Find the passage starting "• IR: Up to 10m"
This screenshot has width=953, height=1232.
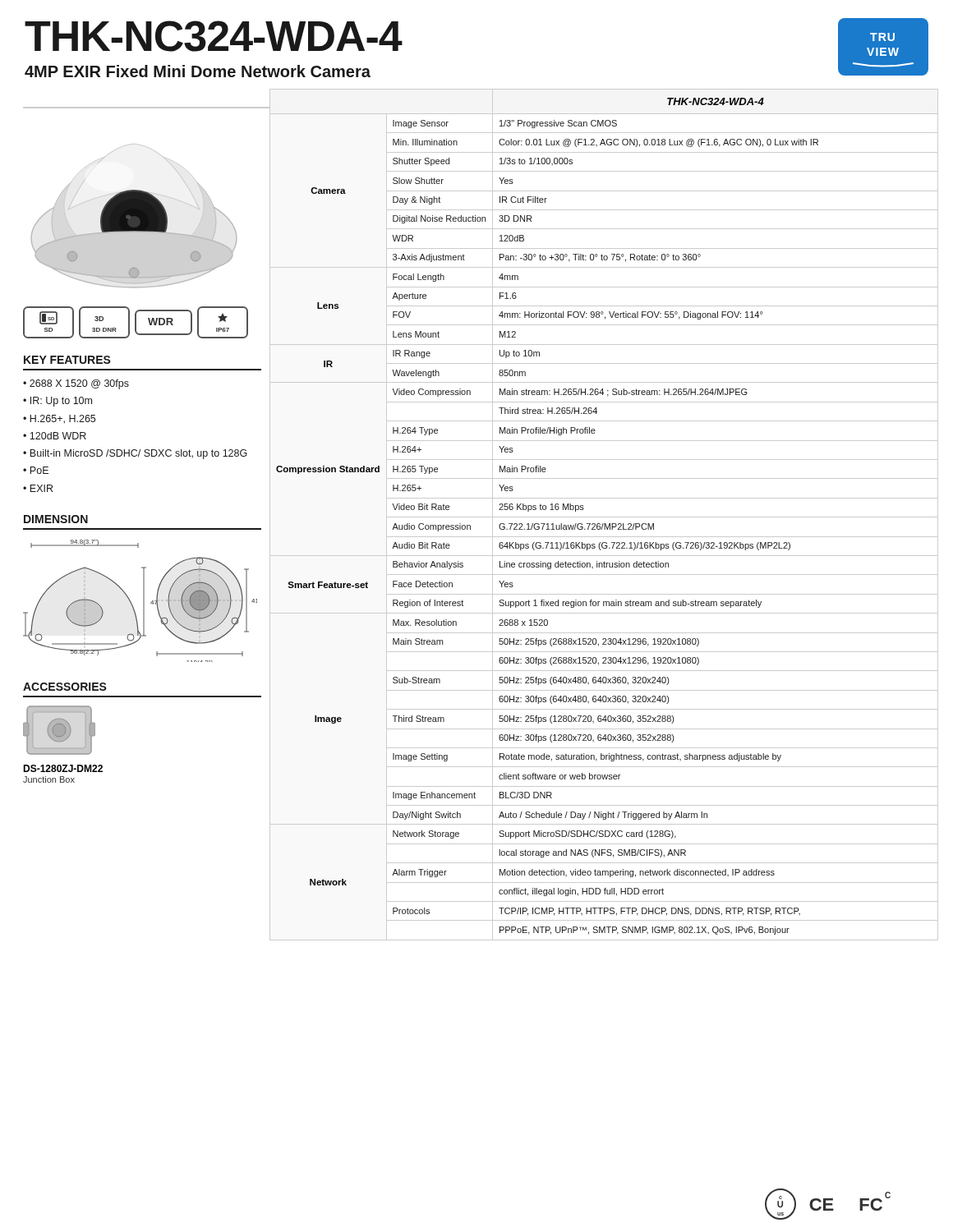[x=58, y=401]
